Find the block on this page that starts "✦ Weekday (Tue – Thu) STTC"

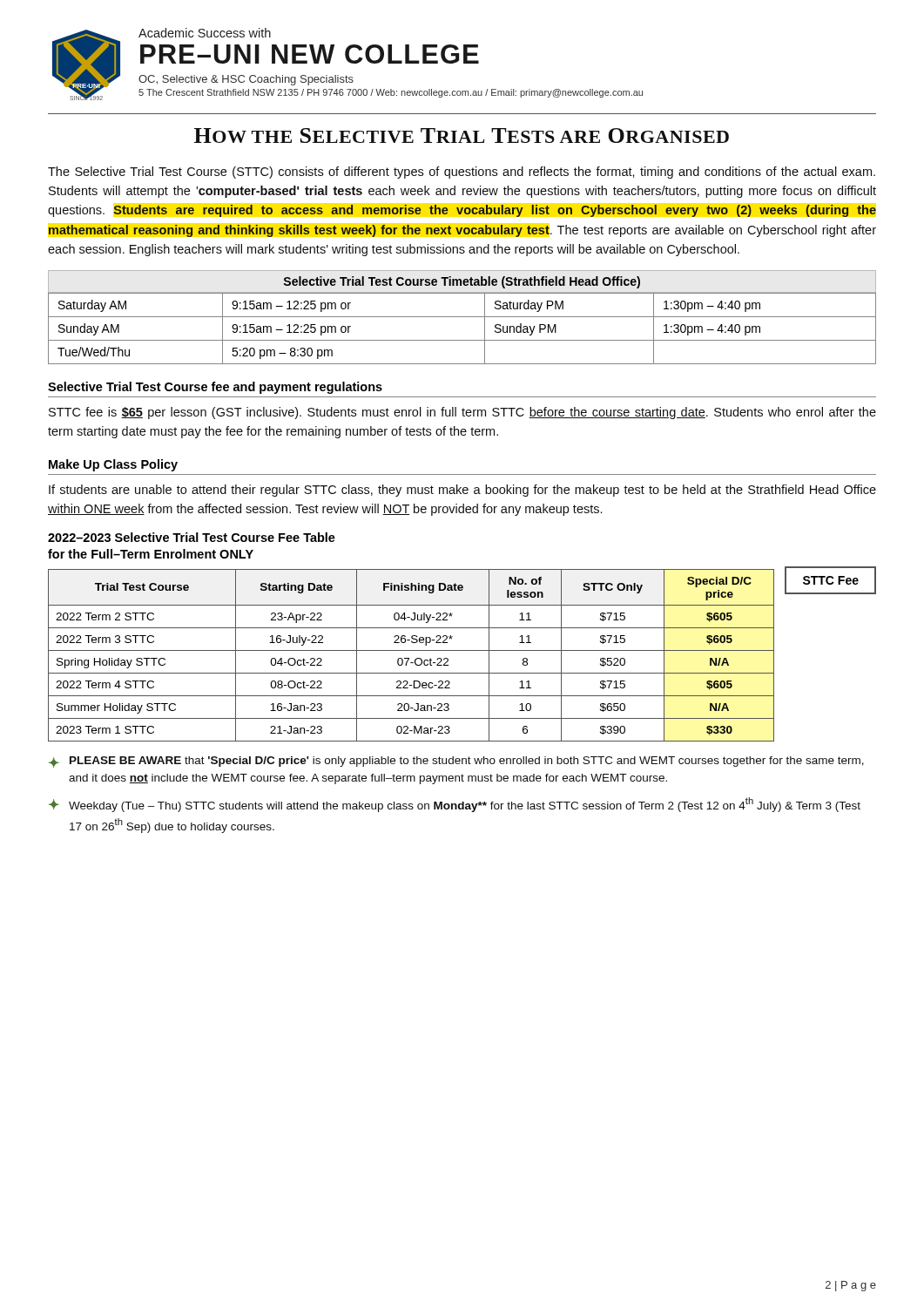pos(462,815)
